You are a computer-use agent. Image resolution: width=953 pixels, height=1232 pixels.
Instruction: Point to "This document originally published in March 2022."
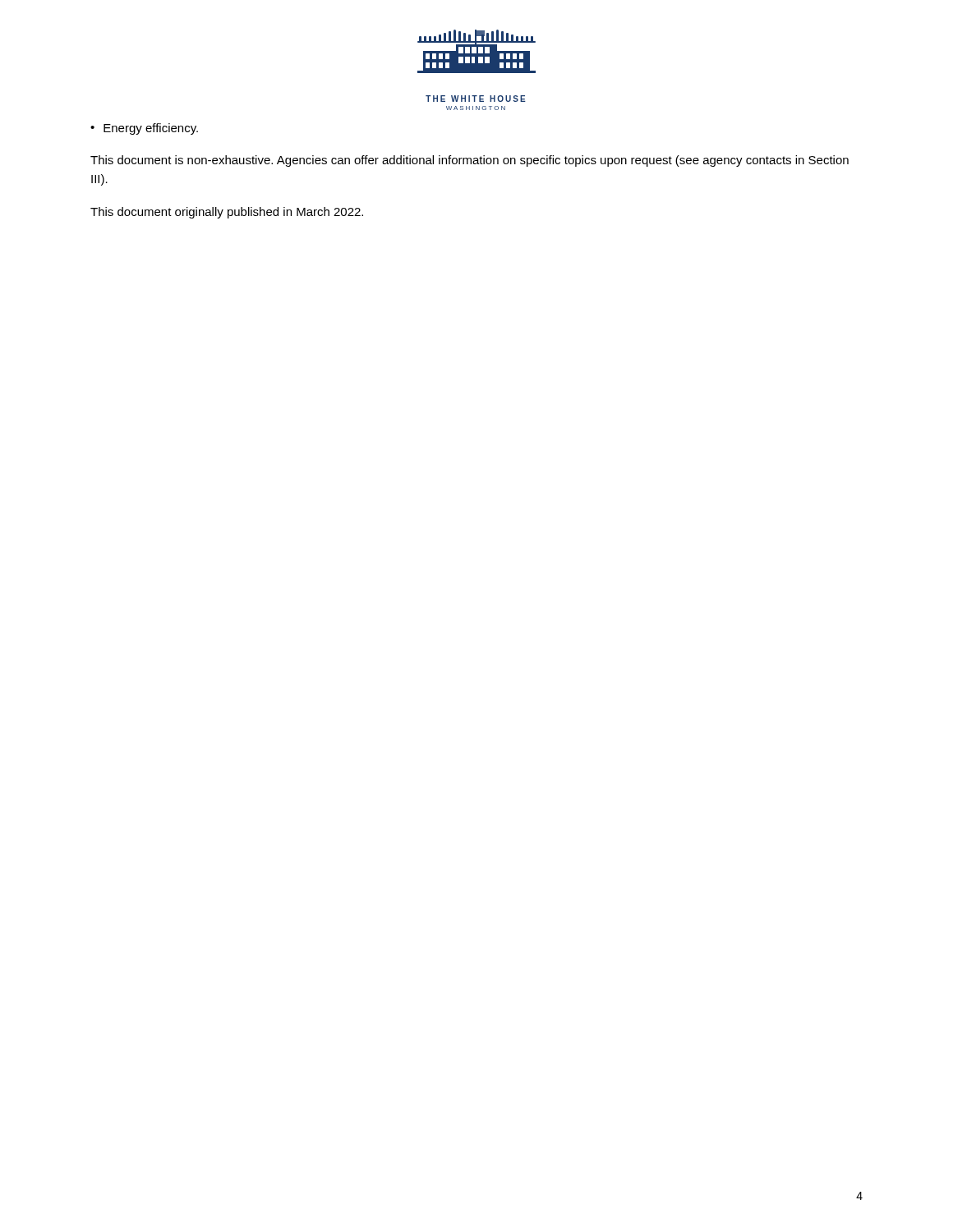tap(227, 211)
